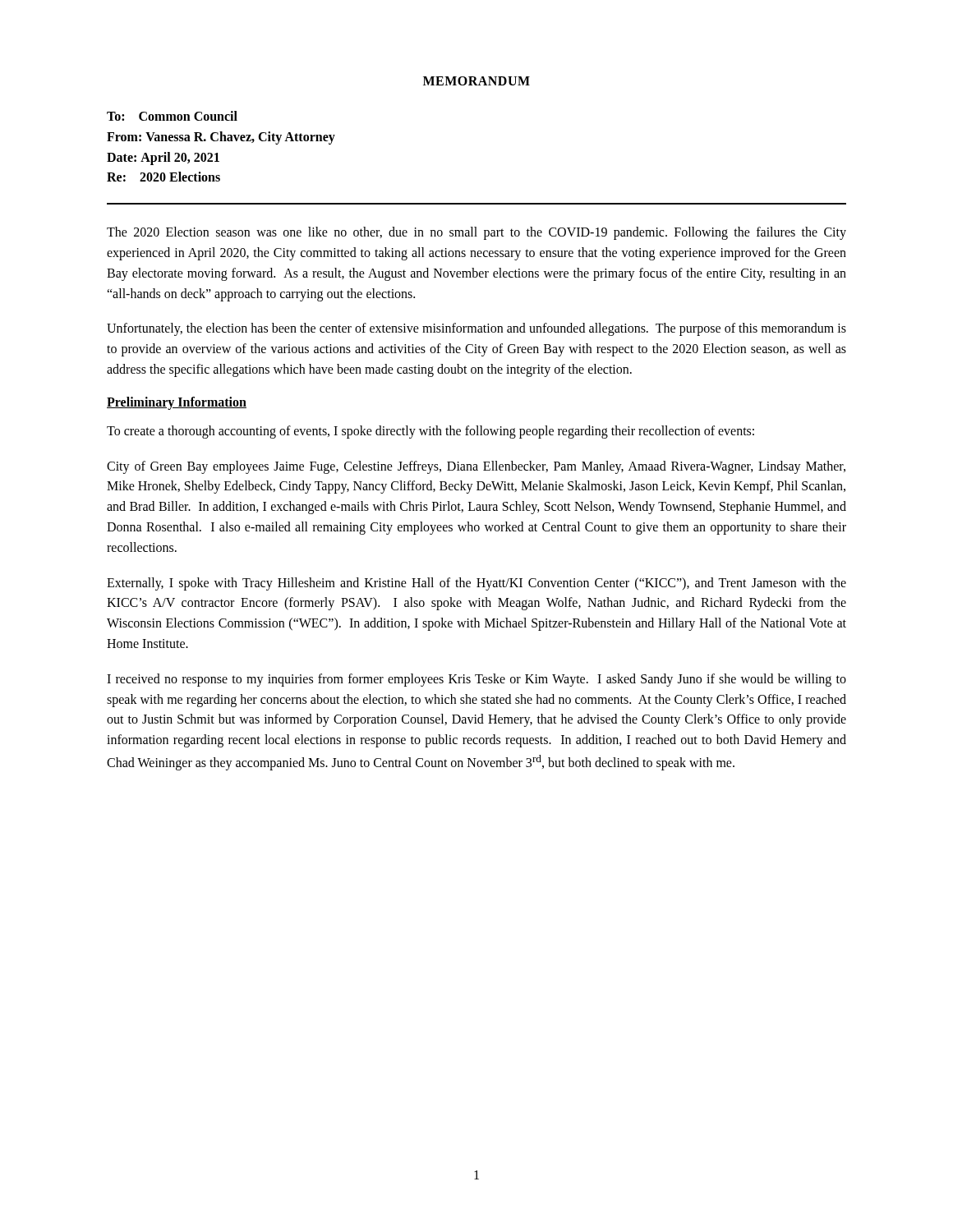Select the block starting "I received no response"
The width and height of the screenshot is (953, 1232).
pos(476,721)
